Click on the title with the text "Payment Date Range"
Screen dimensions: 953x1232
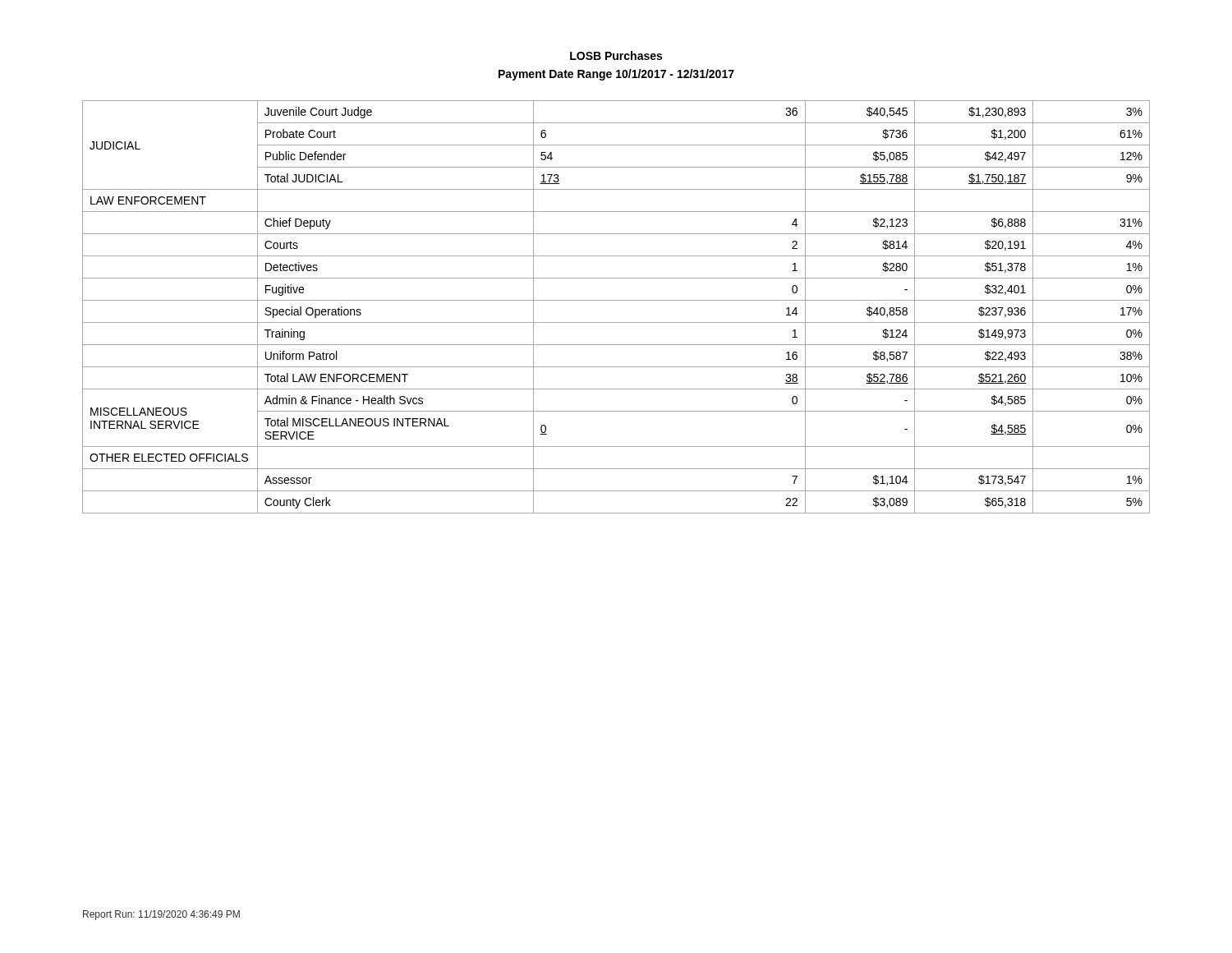[x=616, y=74]
